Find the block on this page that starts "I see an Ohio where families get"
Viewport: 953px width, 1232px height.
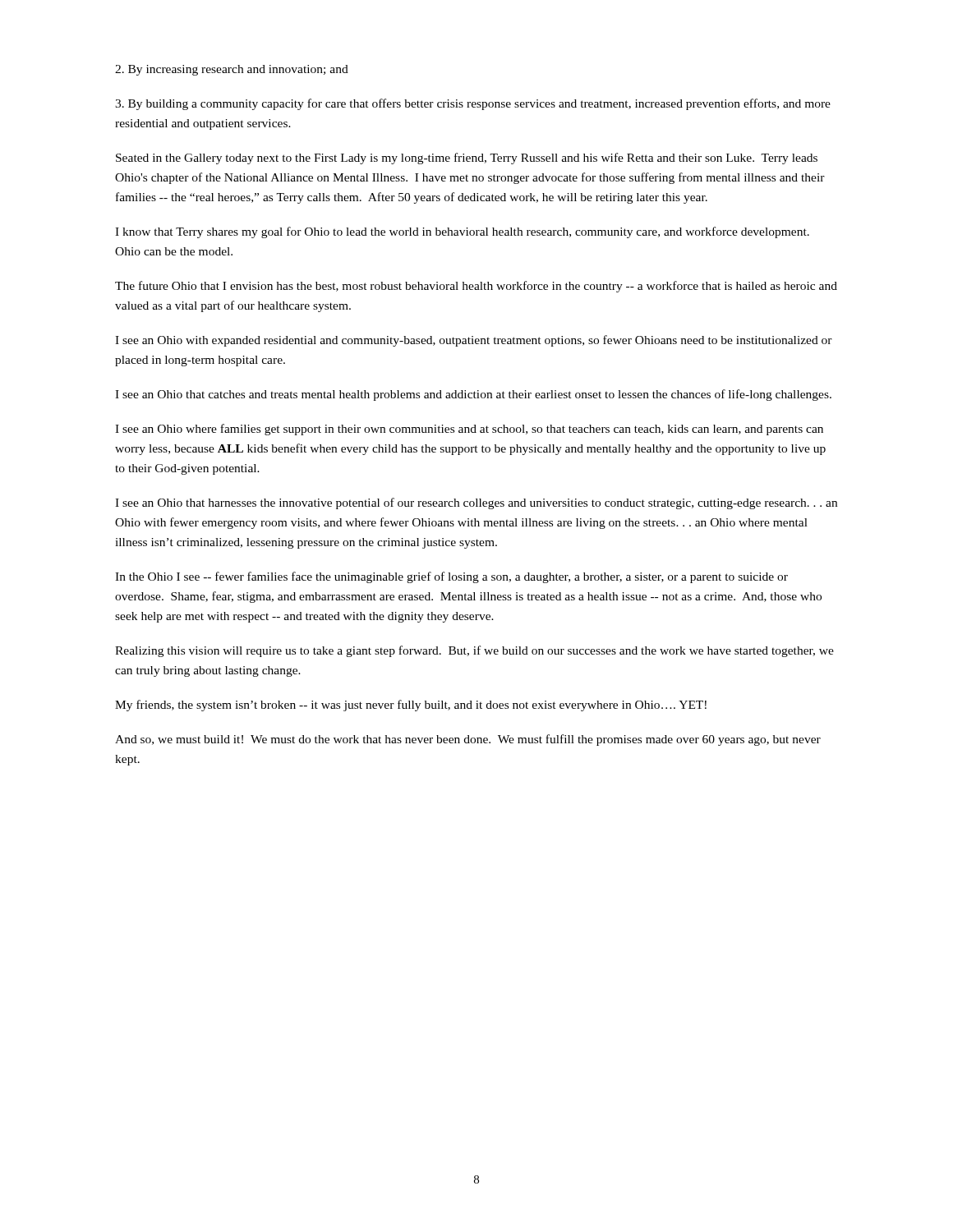(x=470, y=448)
